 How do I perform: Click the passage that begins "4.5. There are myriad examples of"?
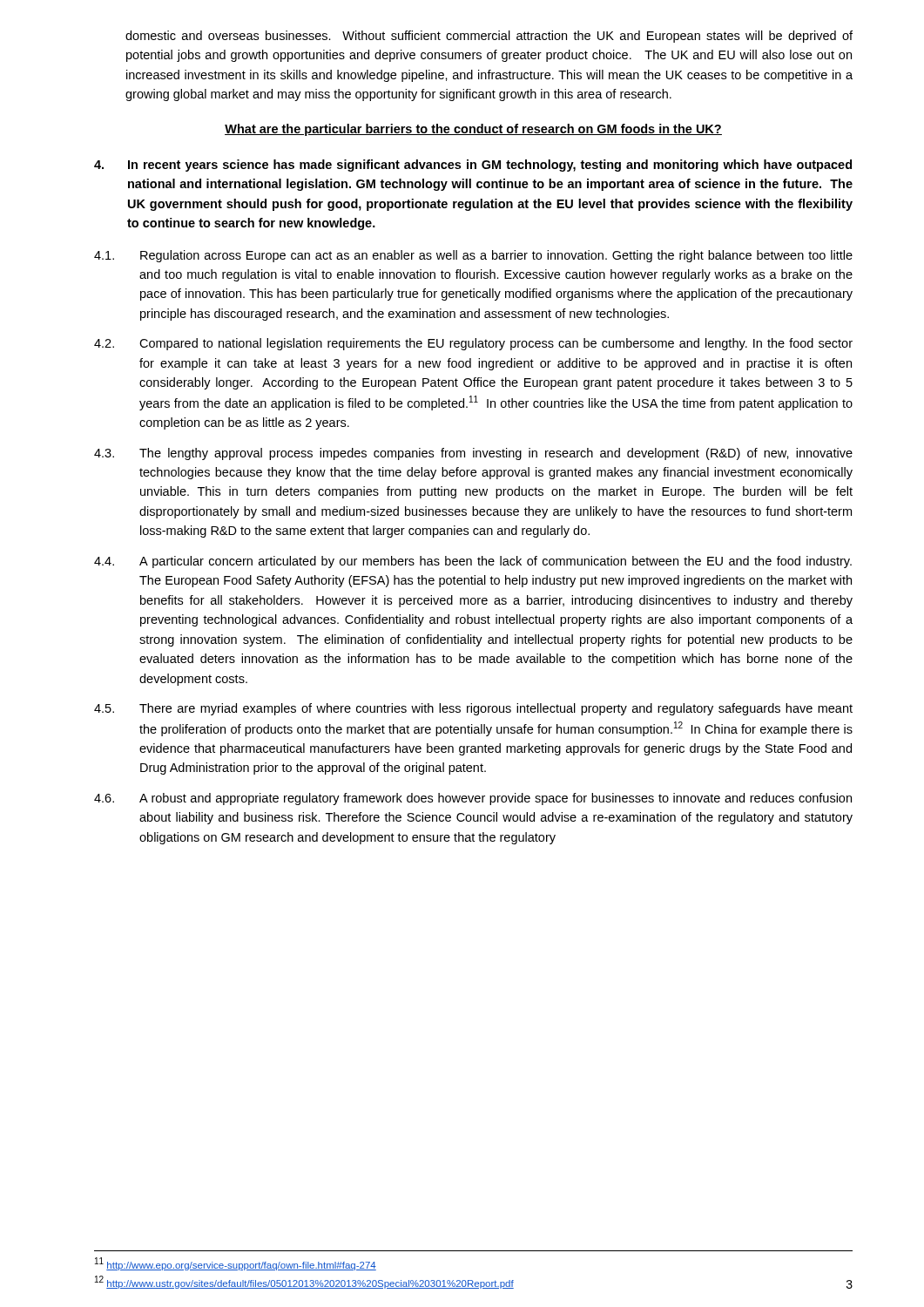coord(473,738)
